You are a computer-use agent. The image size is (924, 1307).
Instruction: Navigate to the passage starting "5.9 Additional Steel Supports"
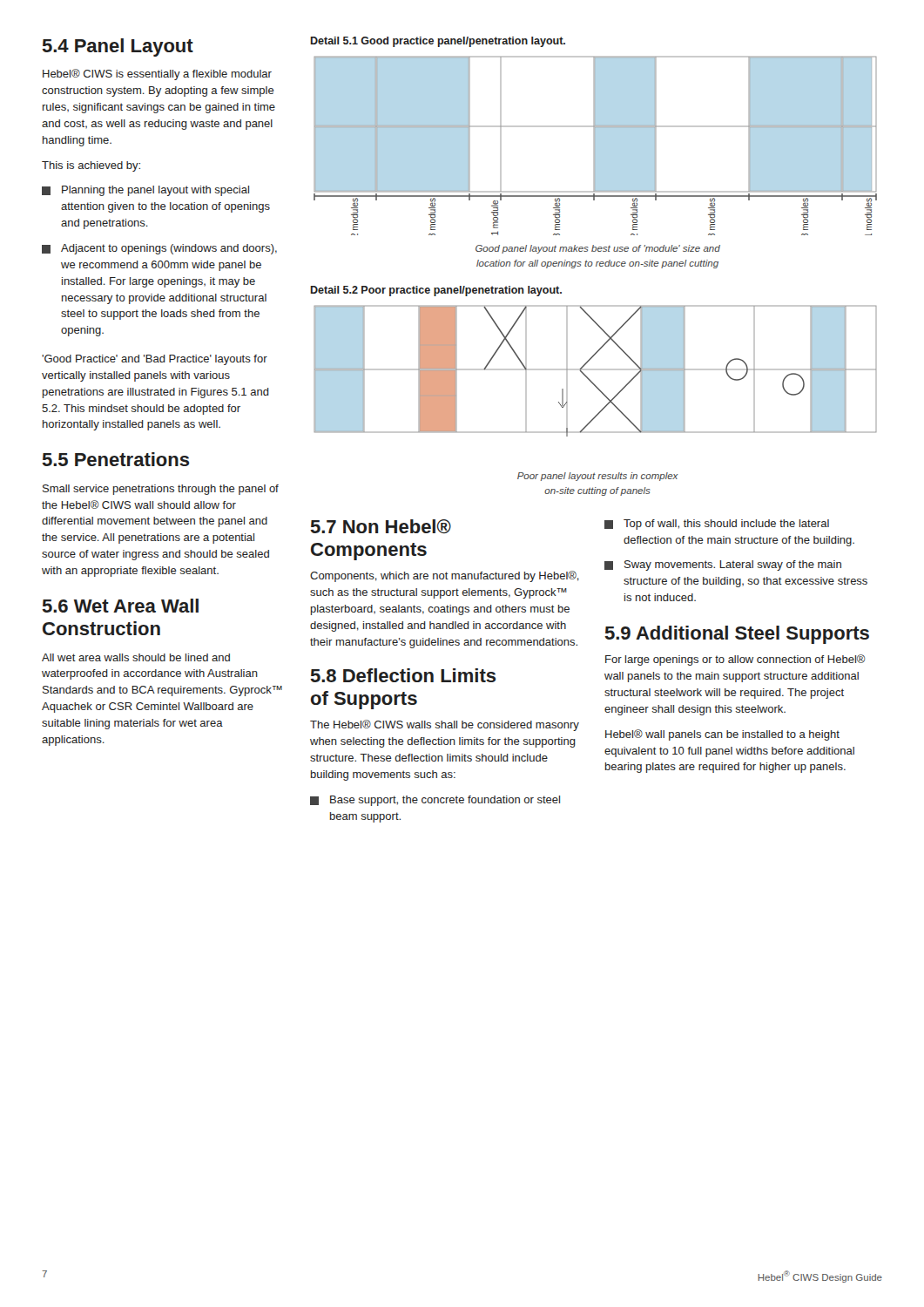click(x=739, y=634)
